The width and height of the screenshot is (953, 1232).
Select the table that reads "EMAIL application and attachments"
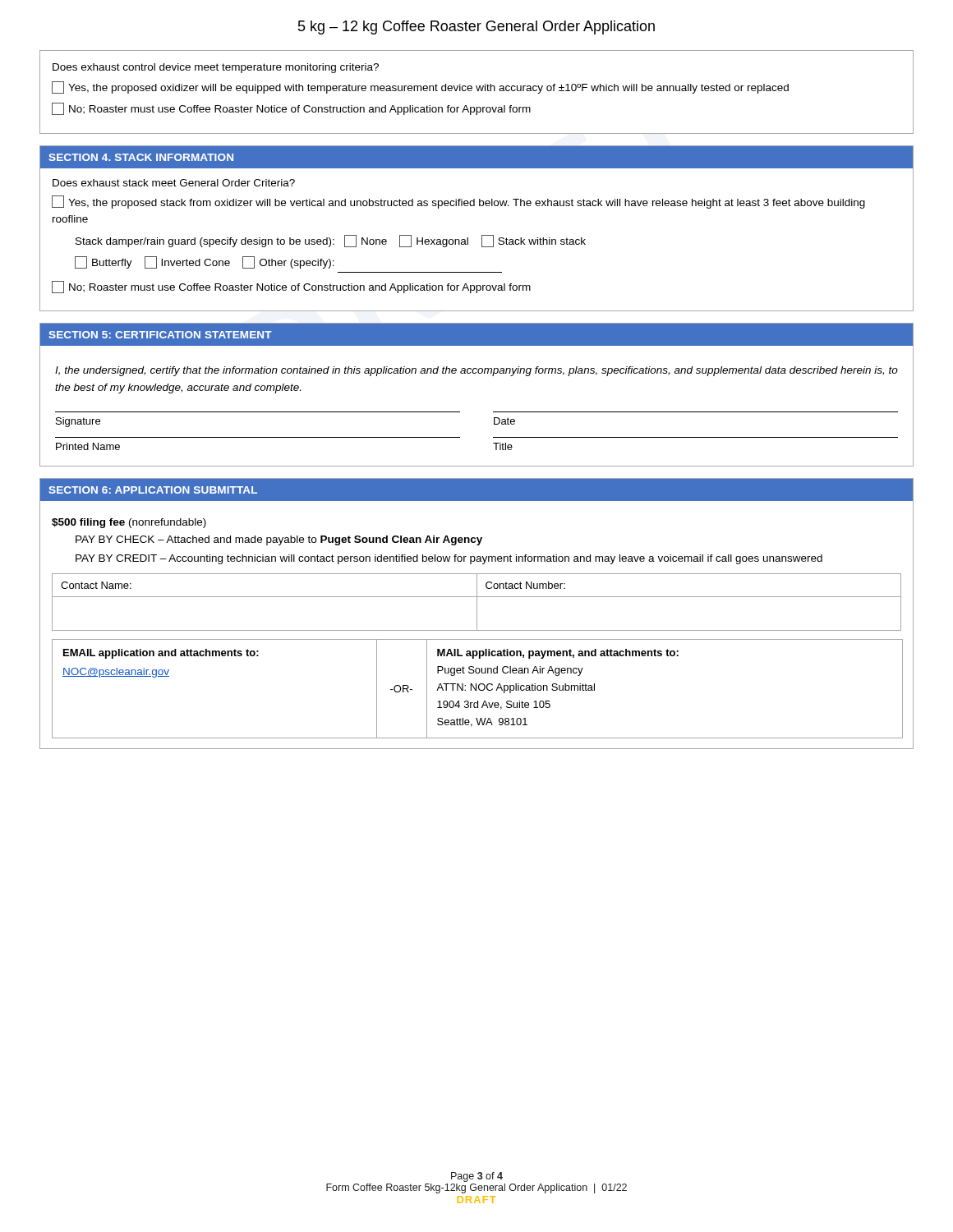(x=476, y=689)
